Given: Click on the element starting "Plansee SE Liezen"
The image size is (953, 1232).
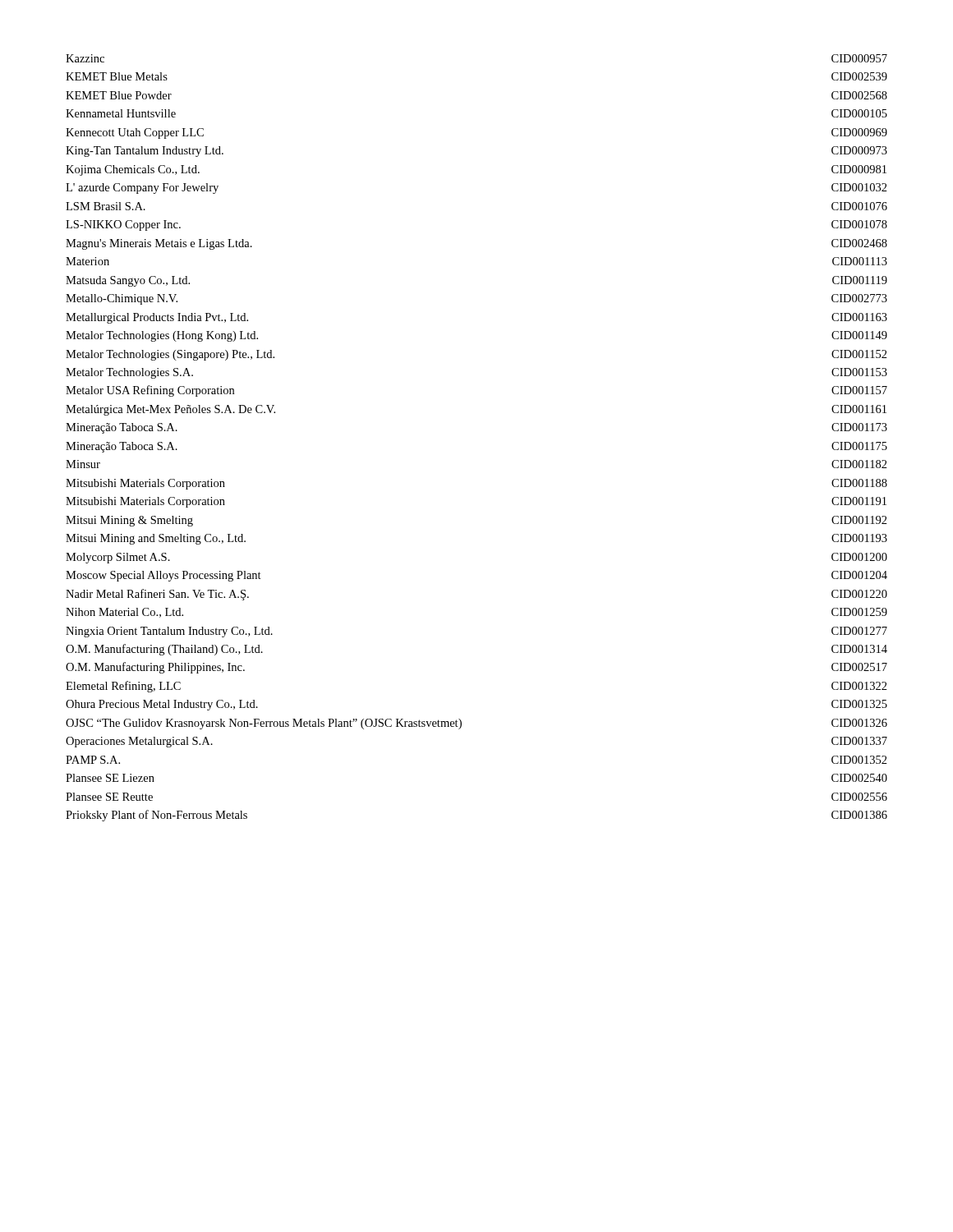Looking at the screenshot, I should (108, 777).
